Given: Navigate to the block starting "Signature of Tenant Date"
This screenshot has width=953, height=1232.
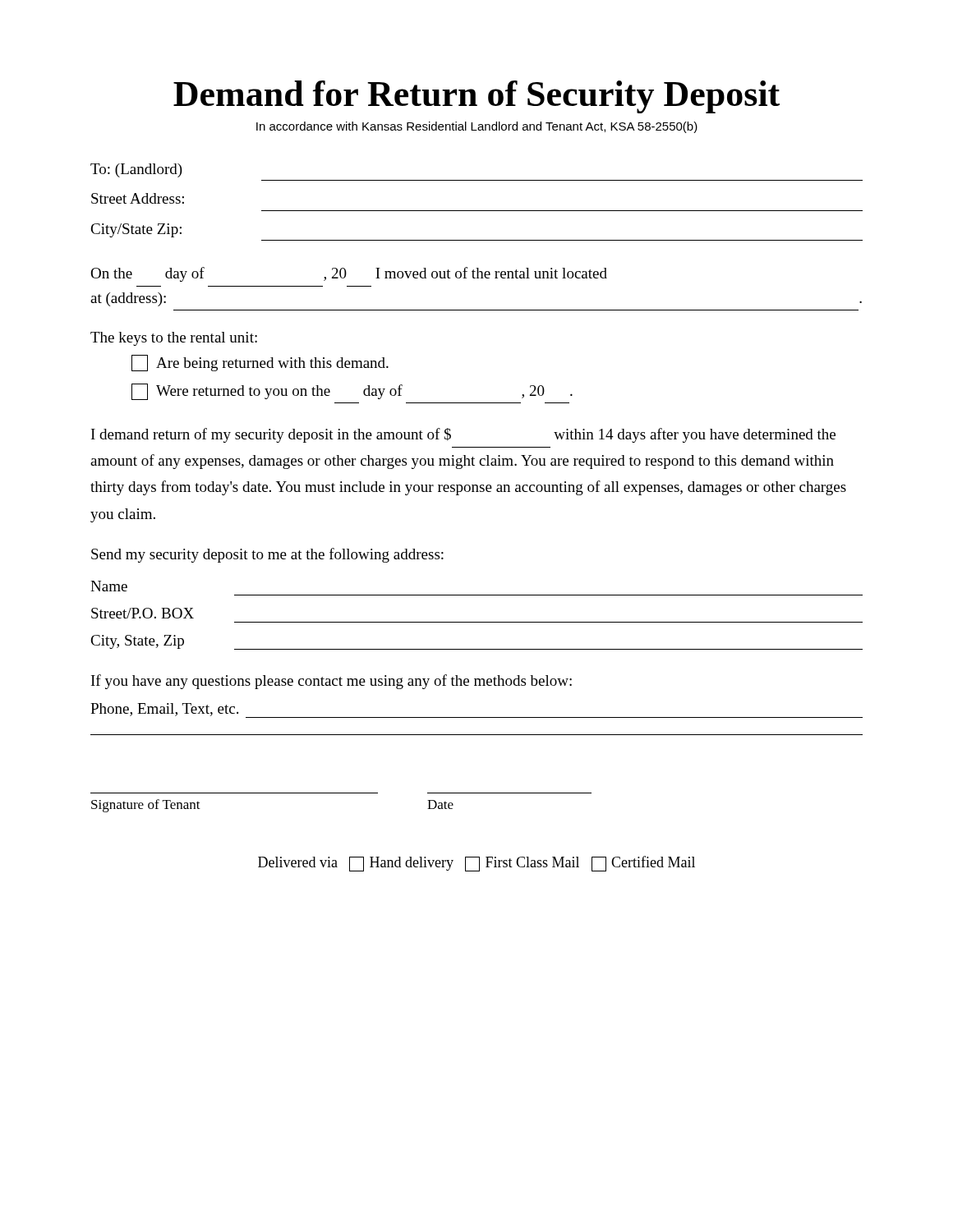Looking at the screenshot, I should (341, 794).
